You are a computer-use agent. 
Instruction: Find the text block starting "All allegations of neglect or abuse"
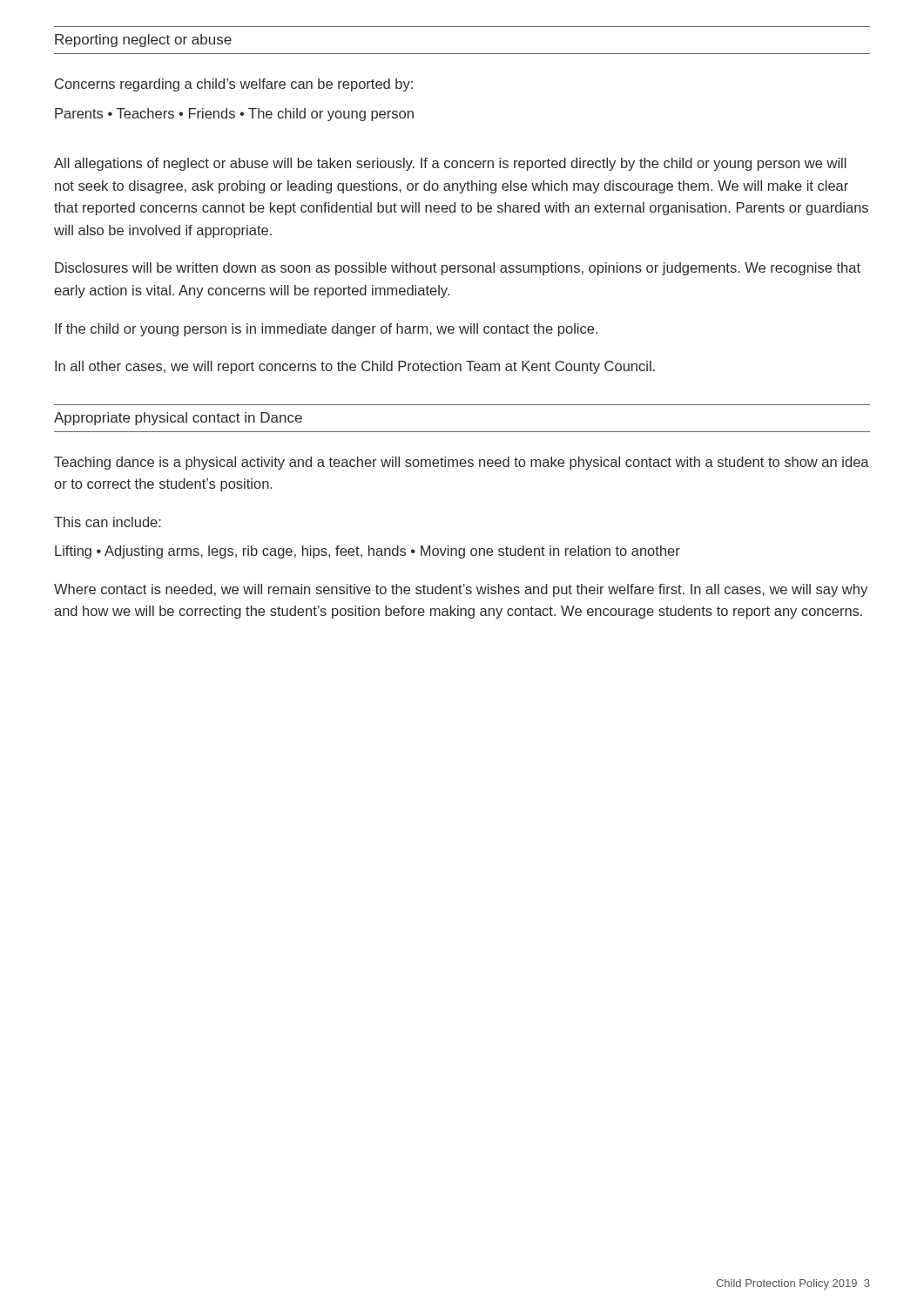pos(461,197)
